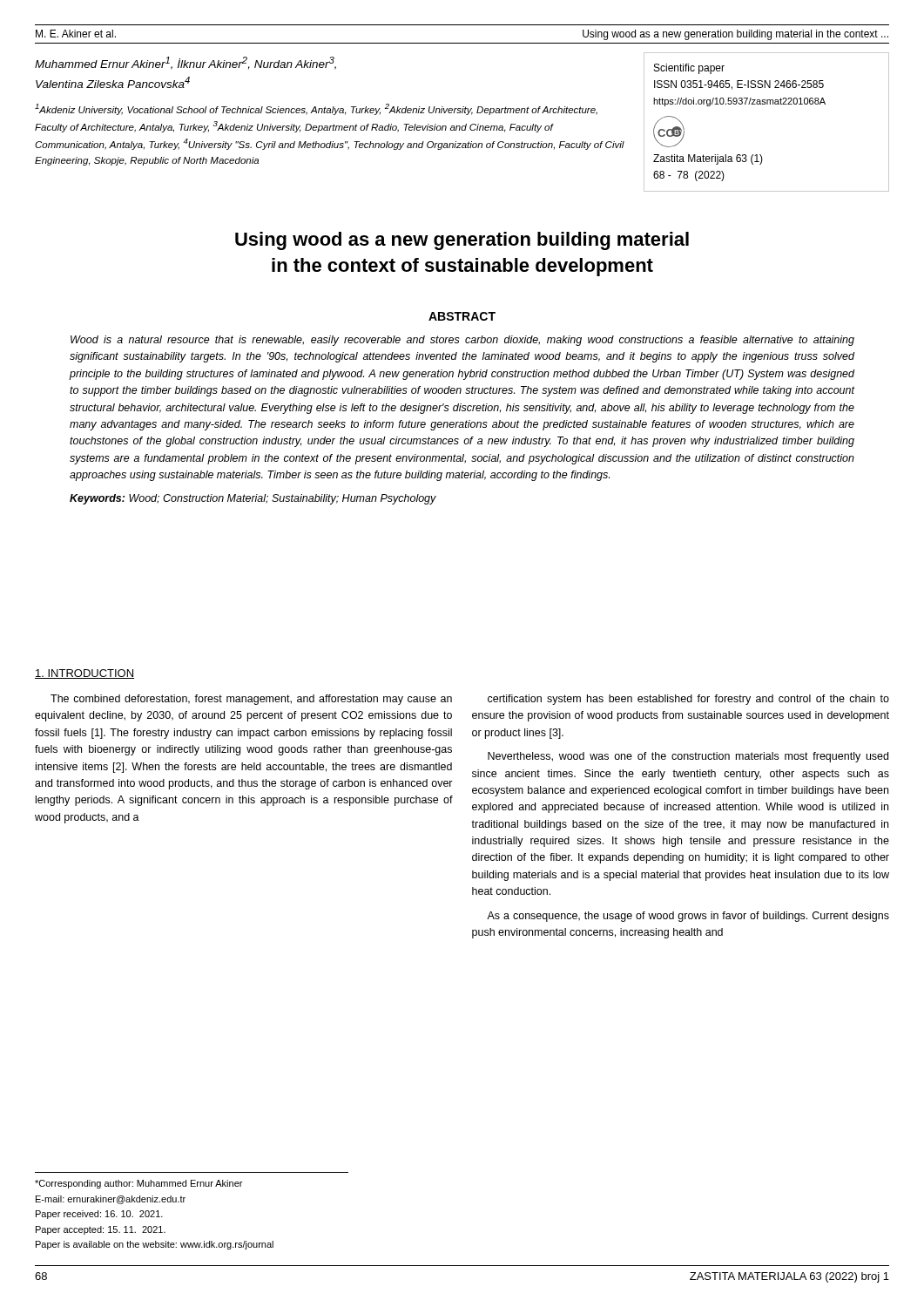
Task: Point to the block beginning "Scientific paper ISSN 0351-9465,"
Action: pos(689,69)
